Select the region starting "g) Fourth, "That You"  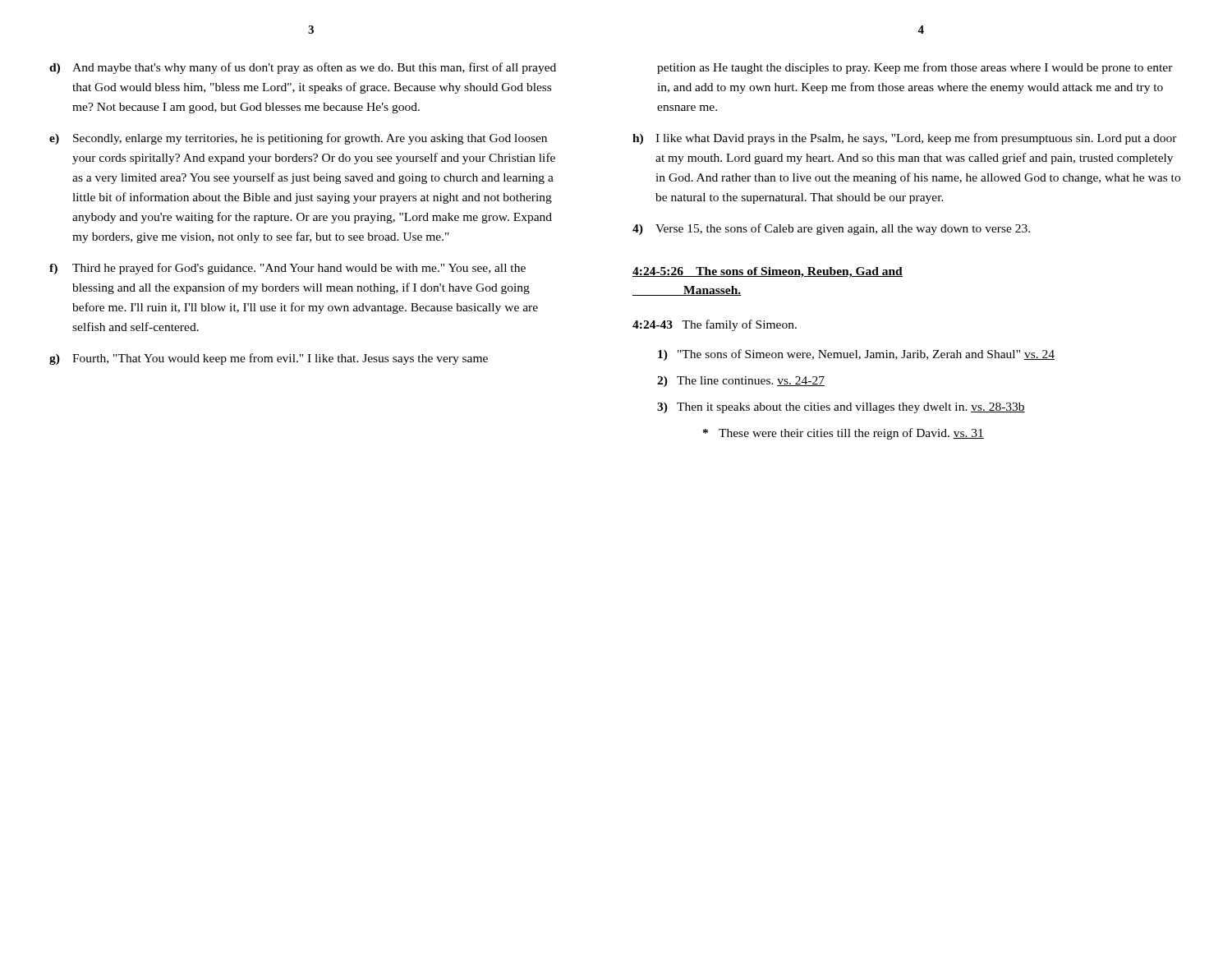click(x=304, y=358)
